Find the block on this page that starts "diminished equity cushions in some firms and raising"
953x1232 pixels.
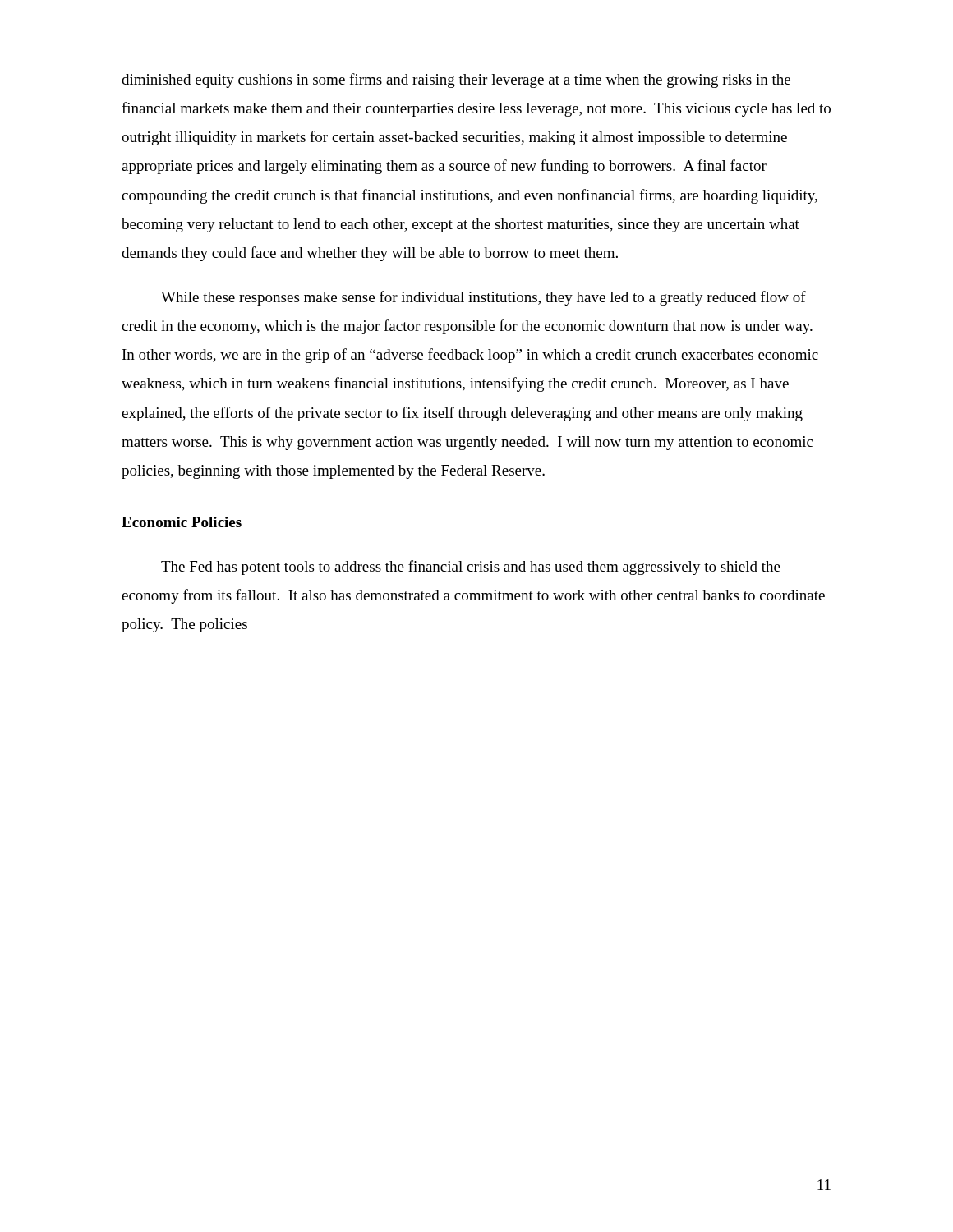pos(476,166)
